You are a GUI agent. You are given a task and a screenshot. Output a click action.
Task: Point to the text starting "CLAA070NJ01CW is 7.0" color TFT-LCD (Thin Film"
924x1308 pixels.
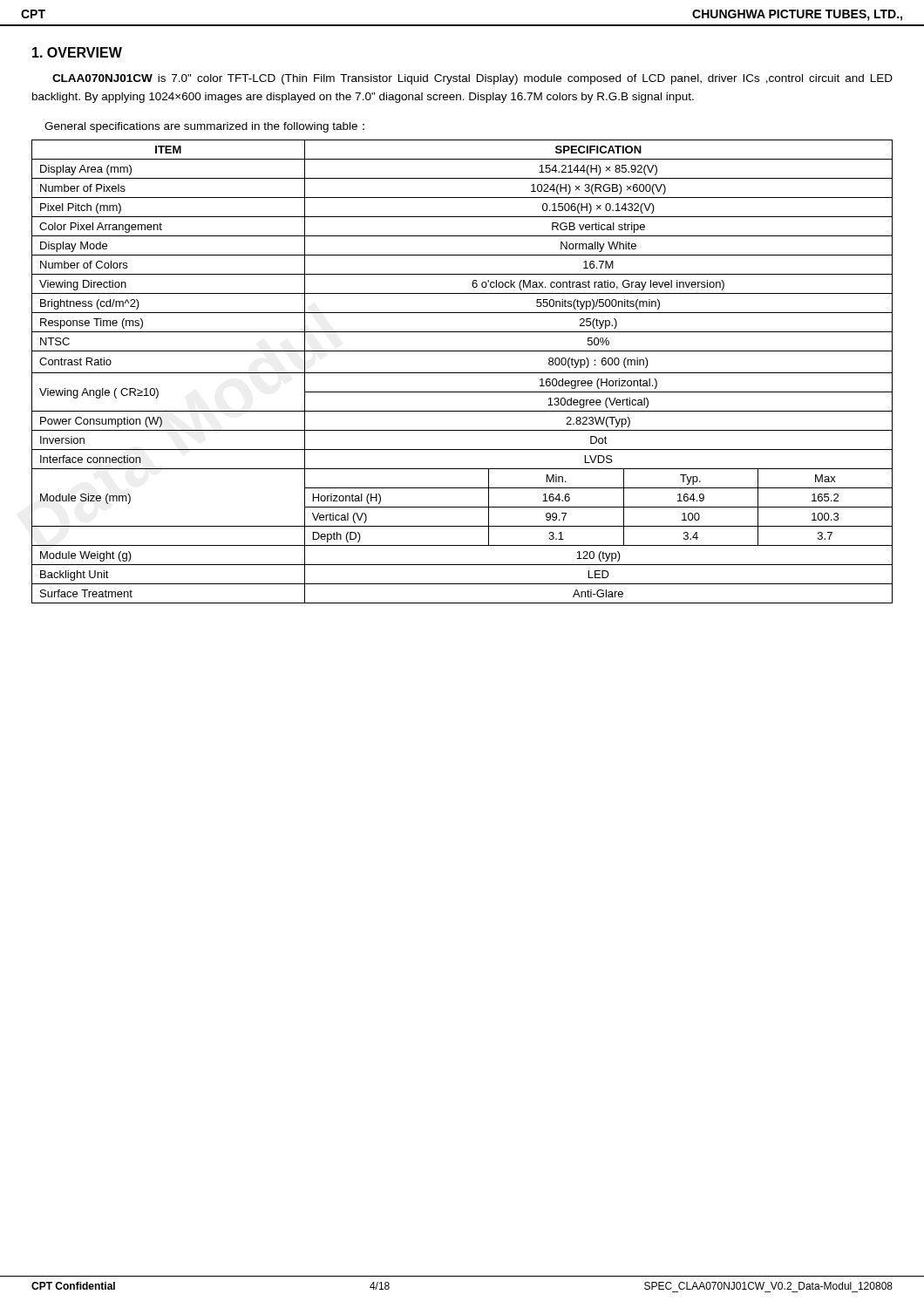[462, 87]
